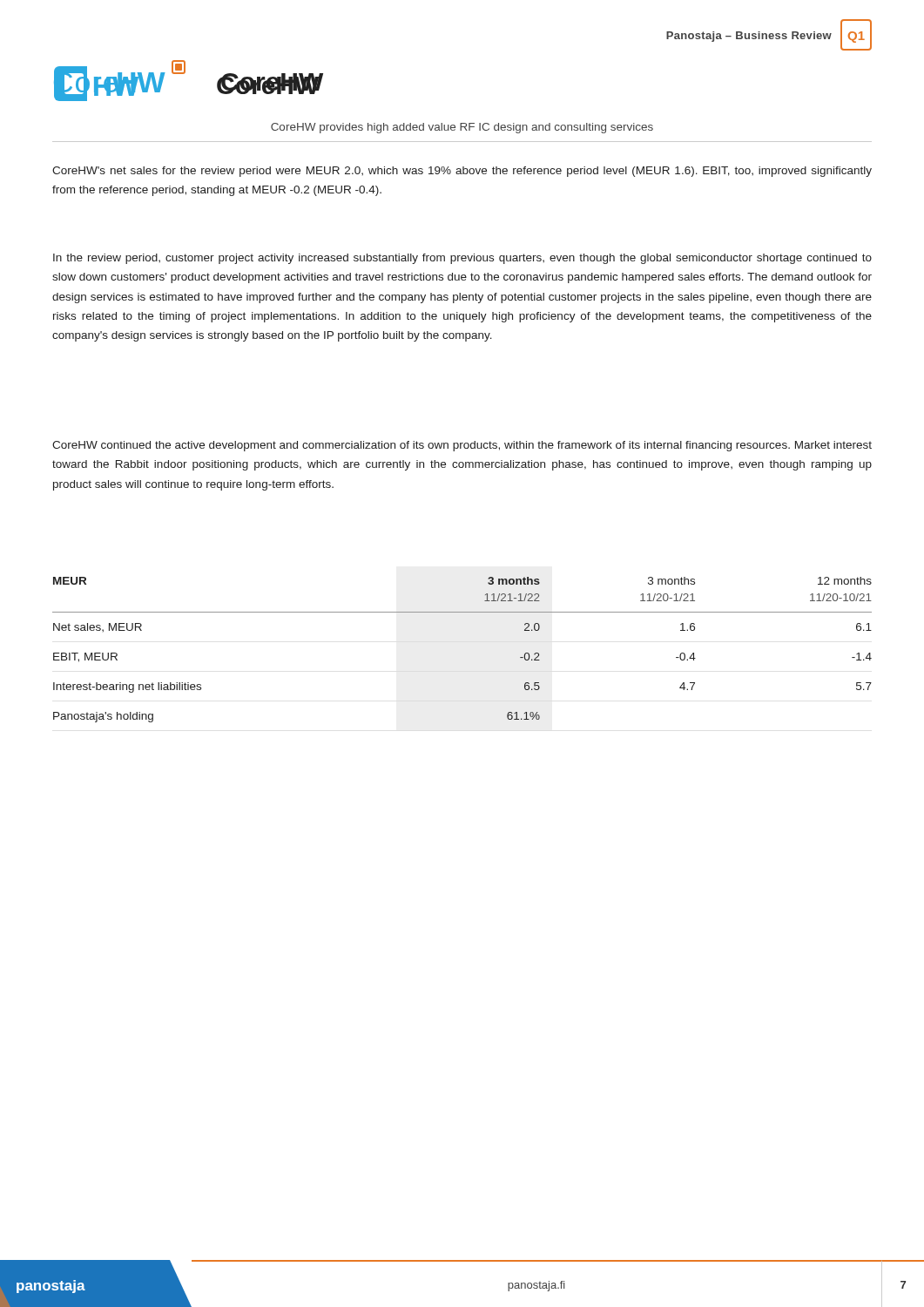Image resolution: width=924 pixels, height=1307 pixels.
Task: Find the text block that says "CoreHW continued the active"
Action: [x=462, y=464]
